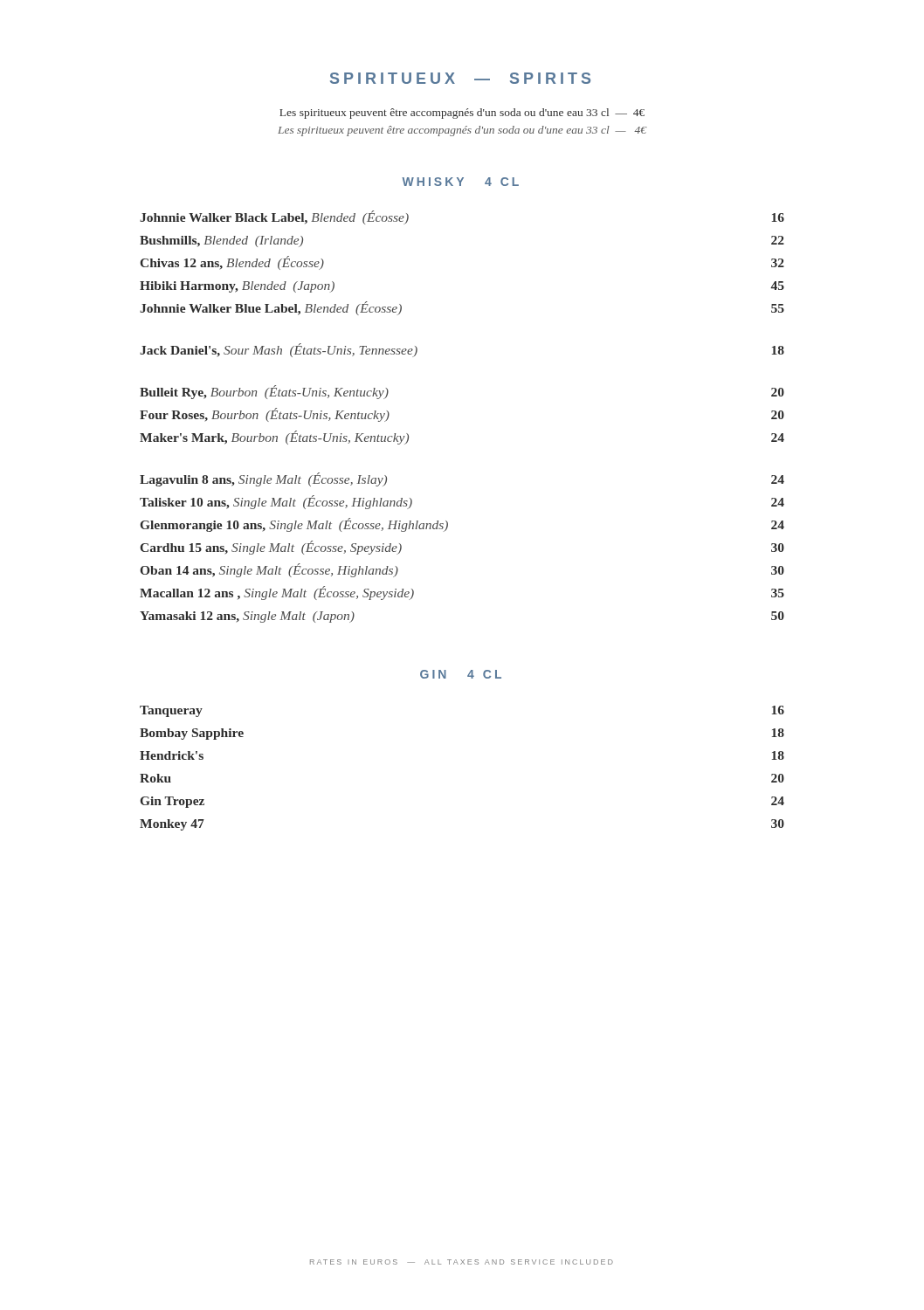The width and height of the screenshot is (924, 1310).
Task: Click where it says "Chivas 12 ans, Blended (Écosse) 32"
Action: coord(230,262)
